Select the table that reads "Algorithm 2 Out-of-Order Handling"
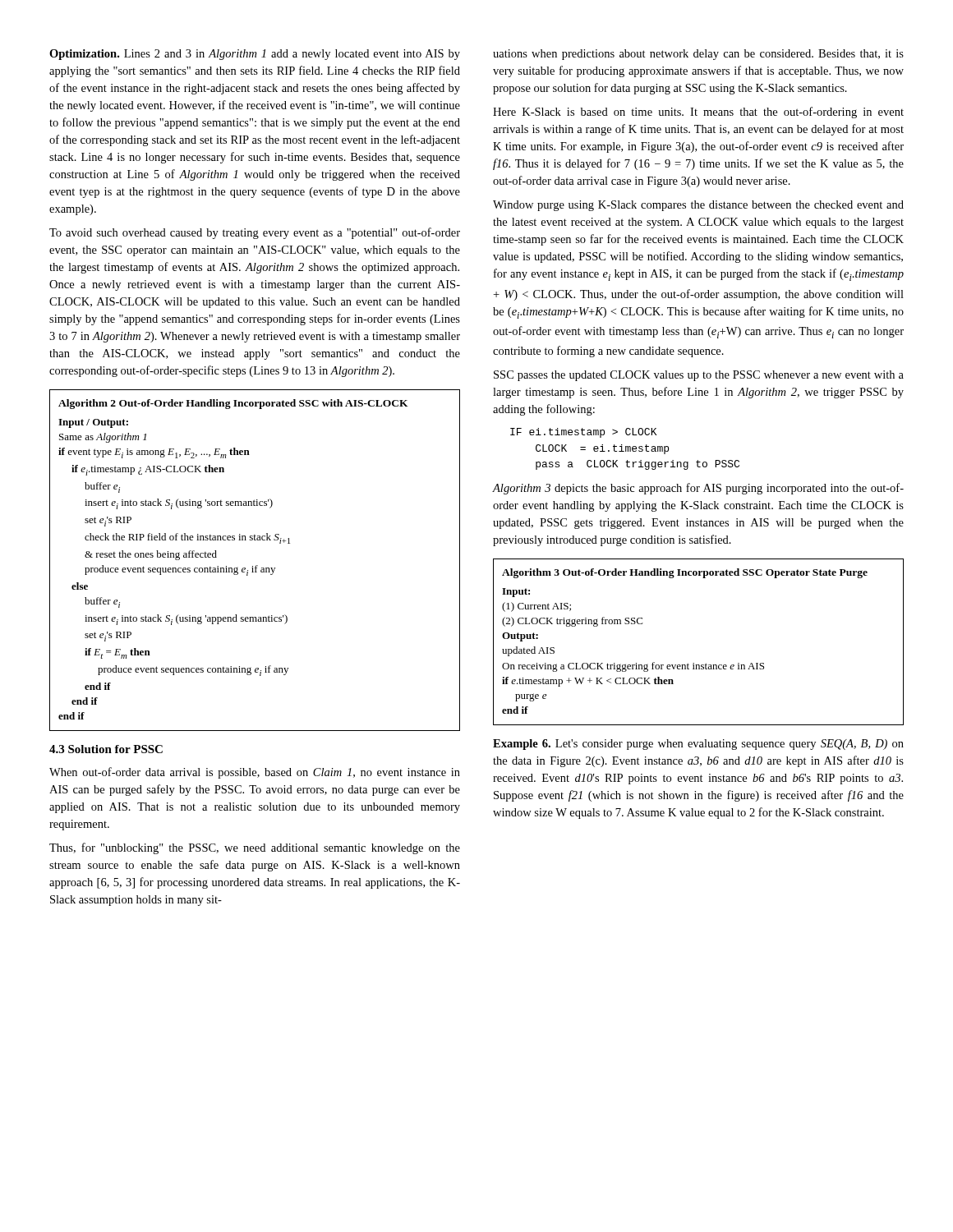This screenshot has width=953, height=1232. pos(255,560)
